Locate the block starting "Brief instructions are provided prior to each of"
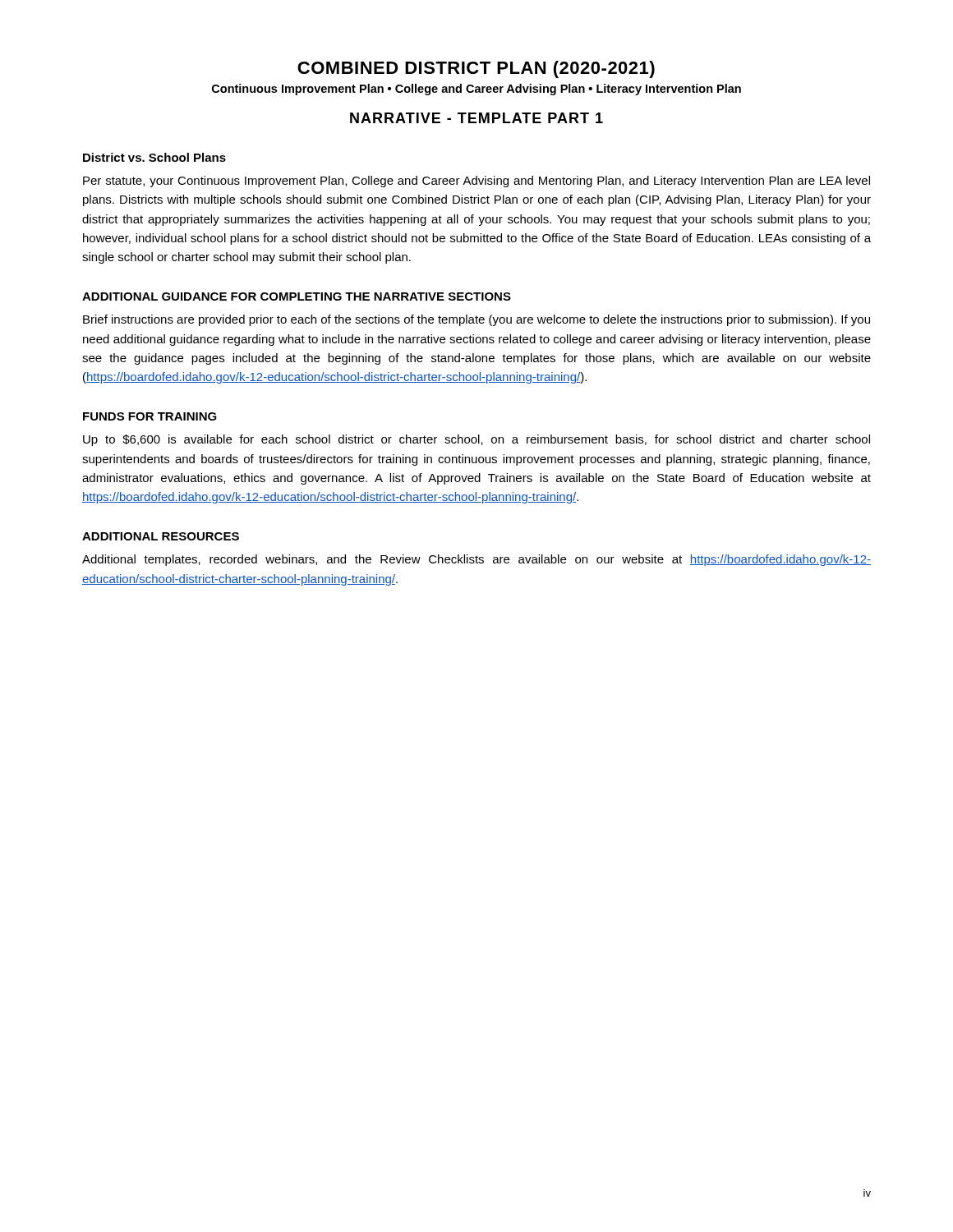This screenshot has height=1232, width=953. tap(476, 348)
